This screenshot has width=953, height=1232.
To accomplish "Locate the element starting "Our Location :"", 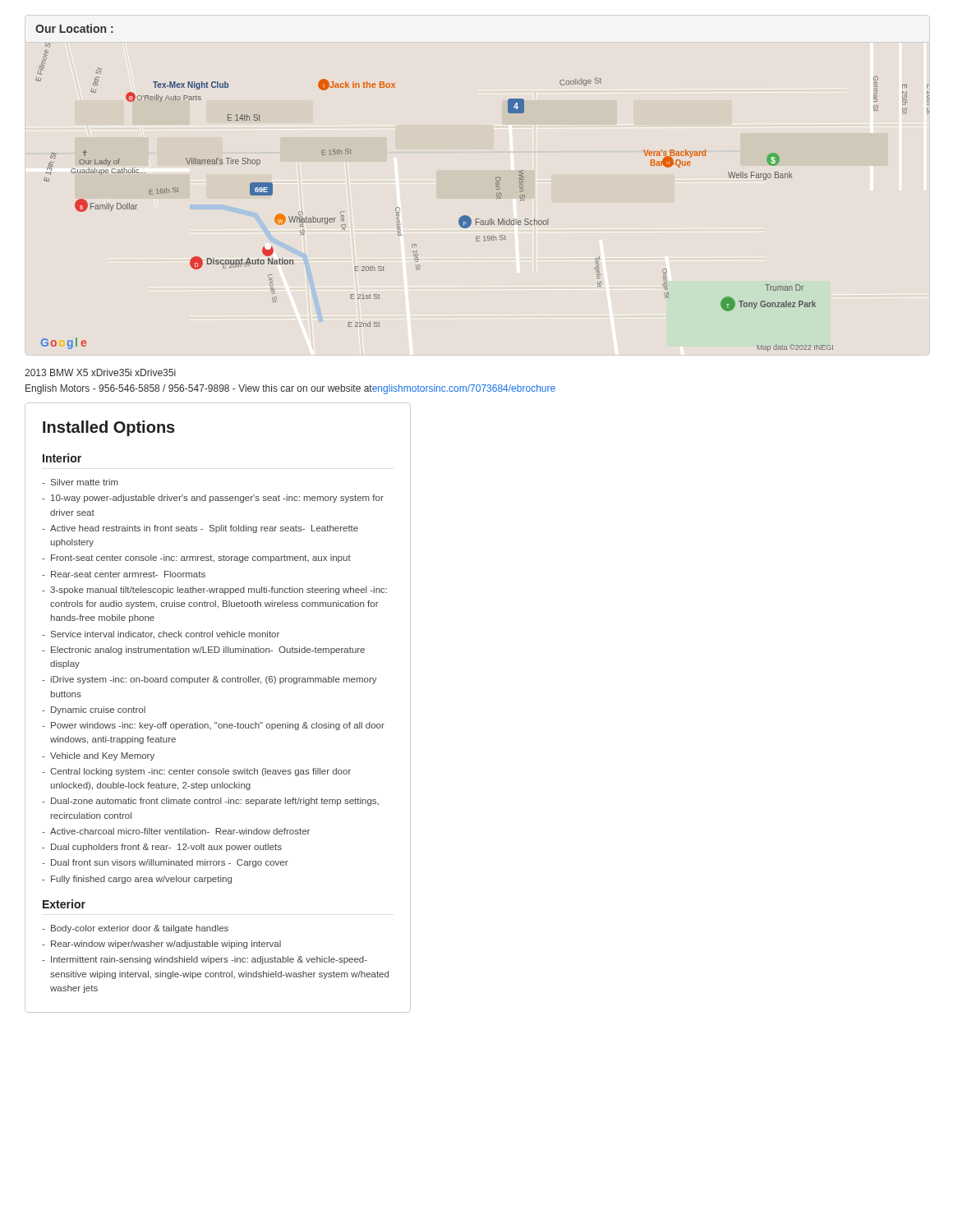I will (75, 29).
